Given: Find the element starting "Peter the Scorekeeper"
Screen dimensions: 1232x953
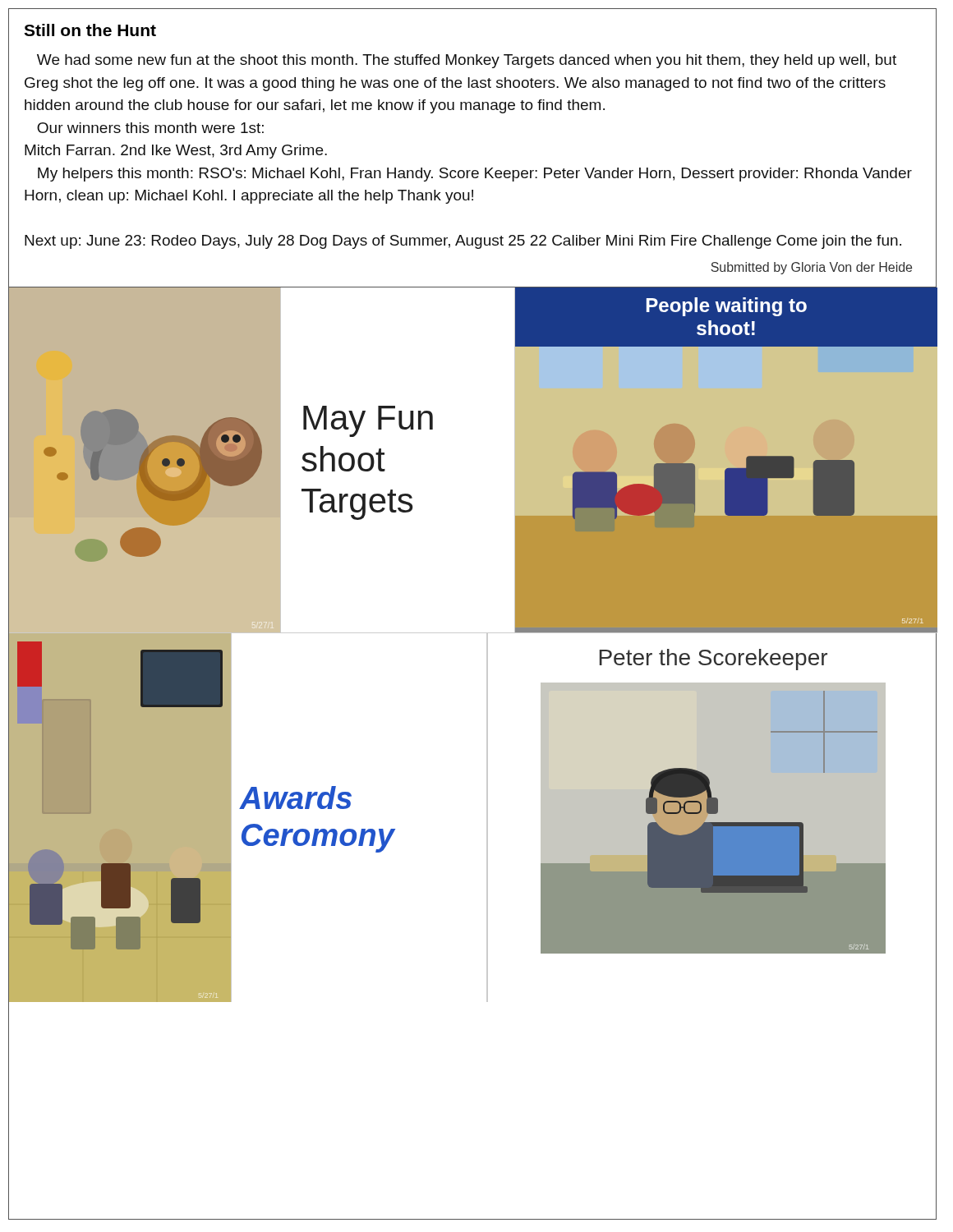Looking at the screenshot, I should tap(713, 657).
